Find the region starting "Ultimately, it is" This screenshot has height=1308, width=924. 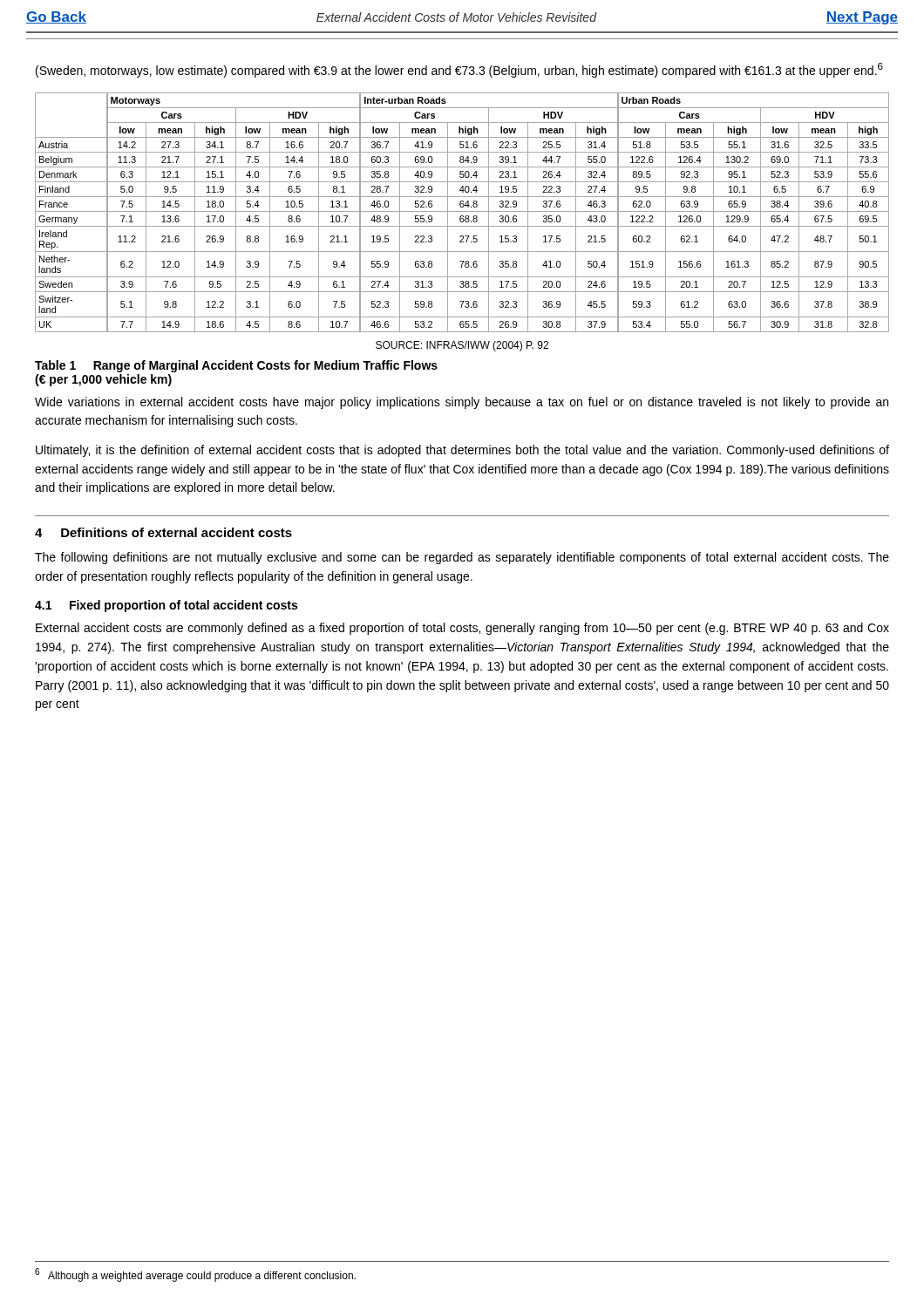click(462, 469)
